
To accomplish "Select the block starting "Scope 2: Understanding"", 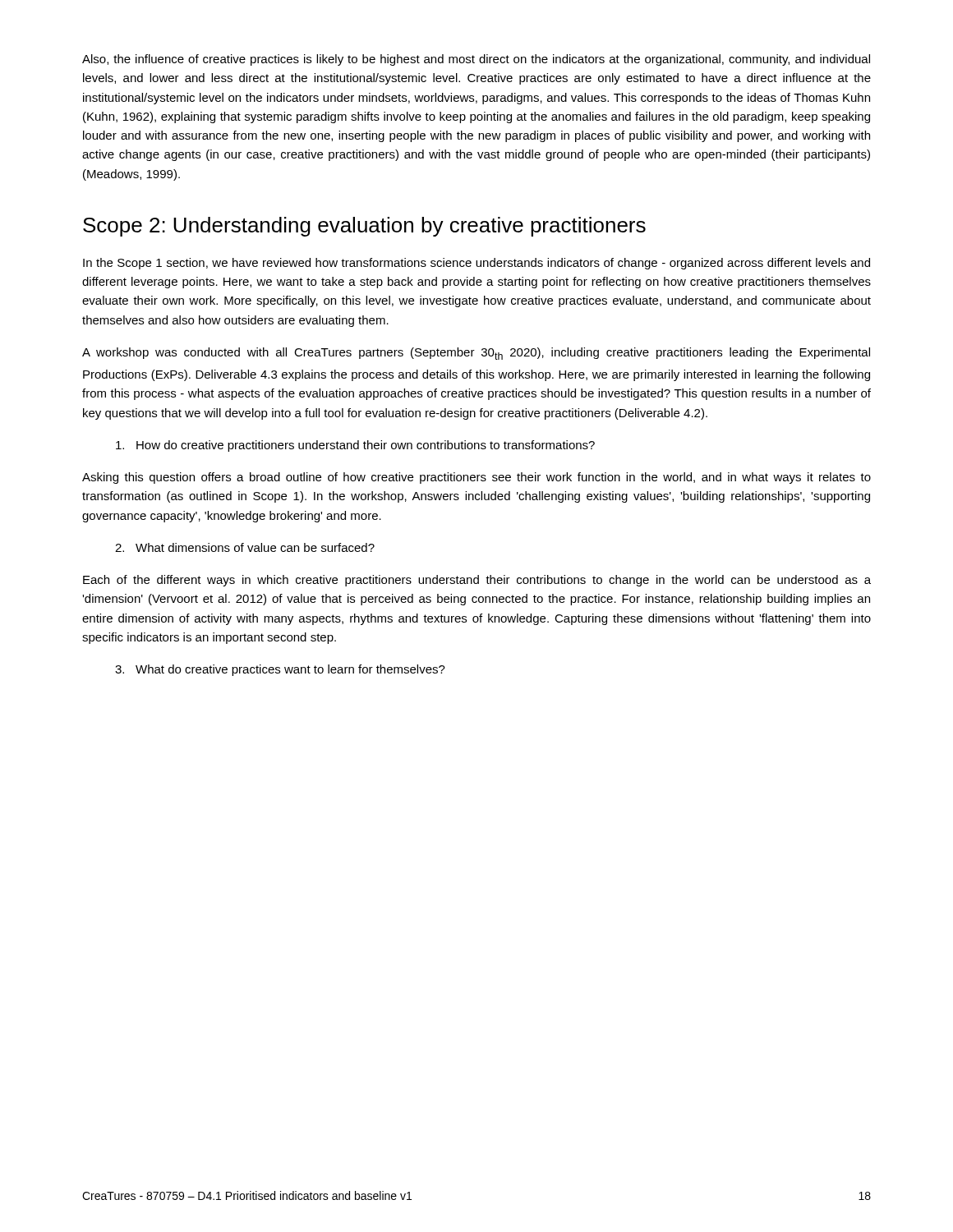I will [364, 225].
